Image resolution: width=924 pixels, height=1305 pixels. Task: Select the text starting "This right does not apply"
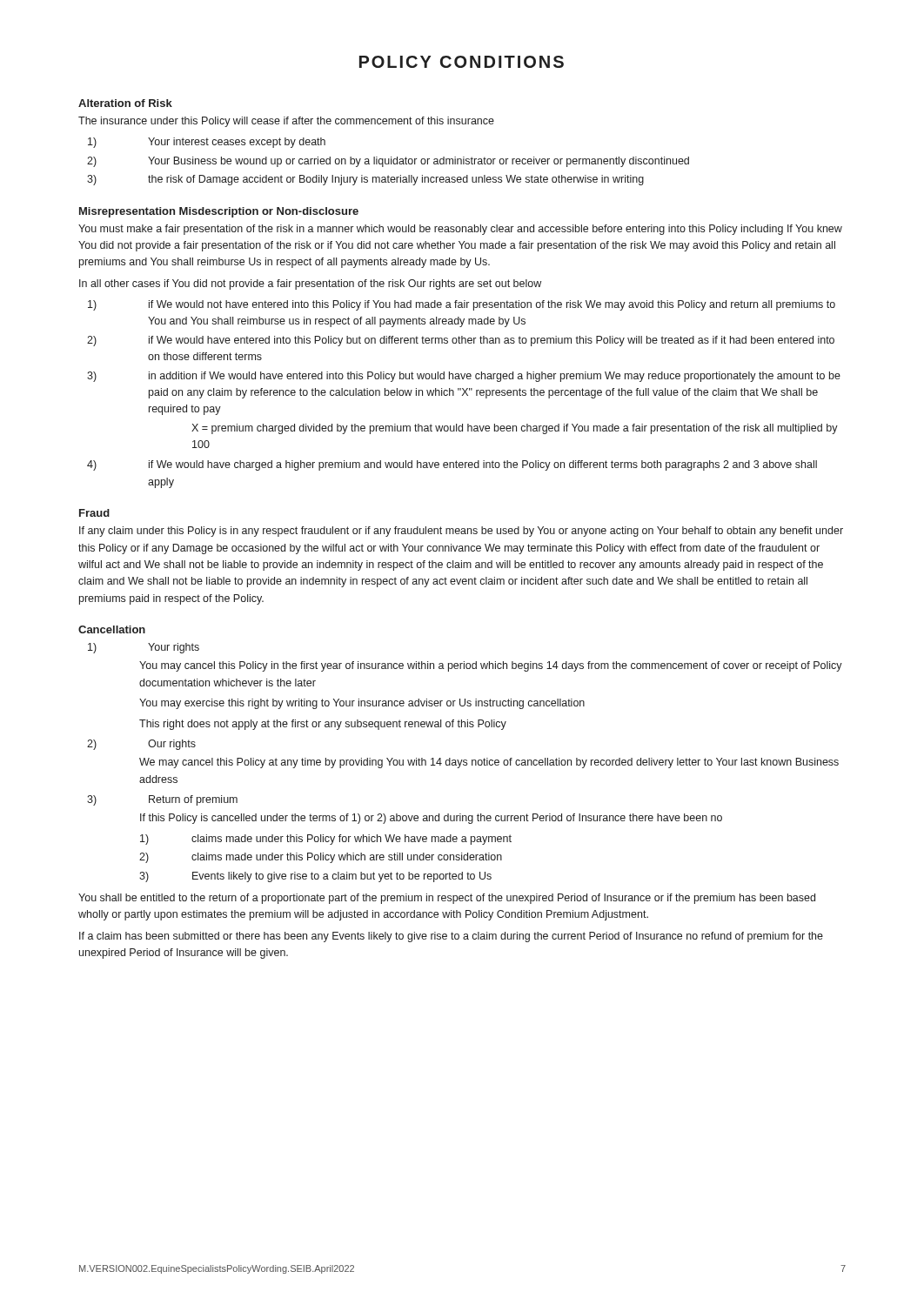[323, 723]
